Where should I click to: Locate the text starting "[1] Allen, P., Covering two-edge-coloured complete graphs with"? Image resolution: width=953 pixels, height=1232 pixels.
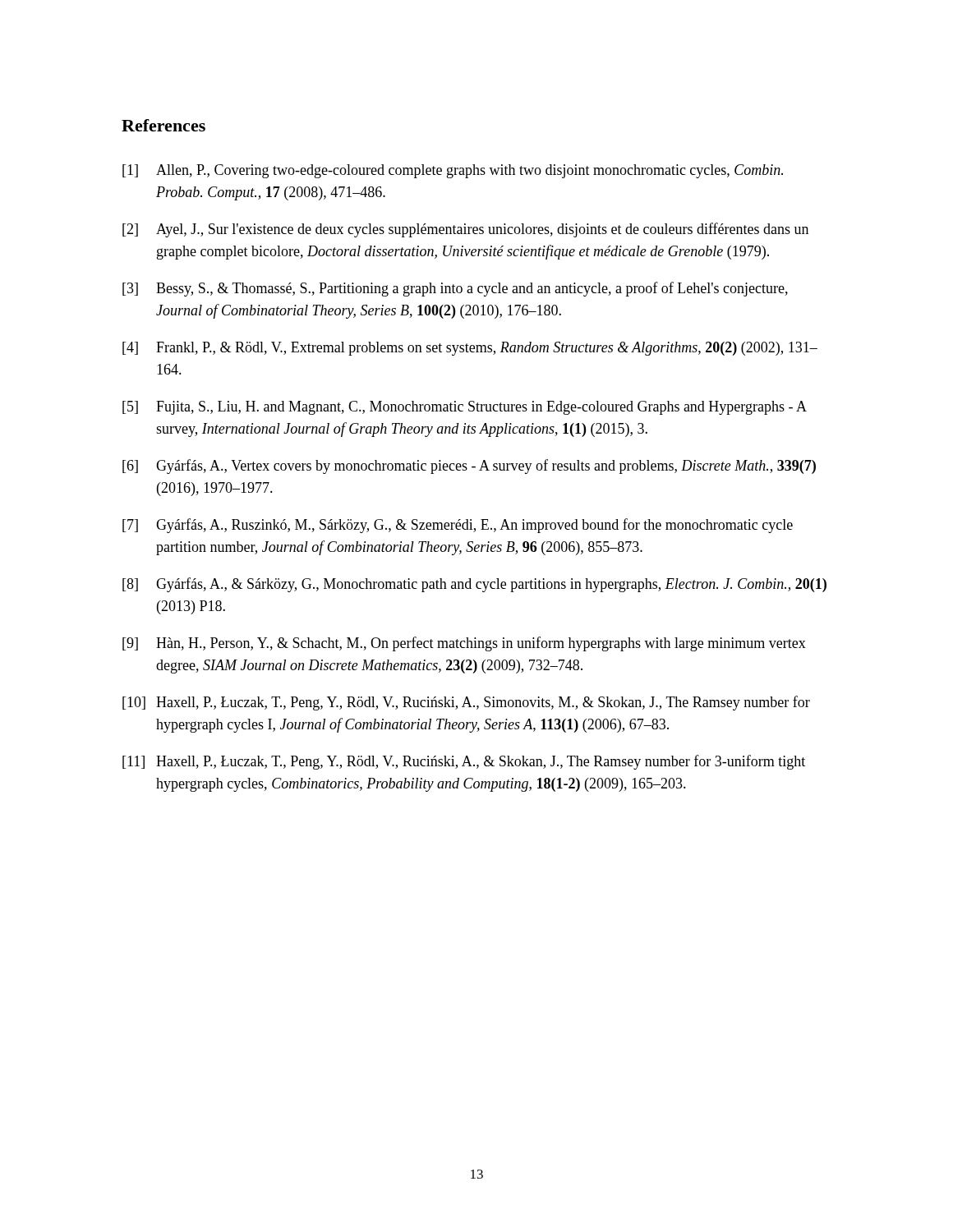point(476,181)
